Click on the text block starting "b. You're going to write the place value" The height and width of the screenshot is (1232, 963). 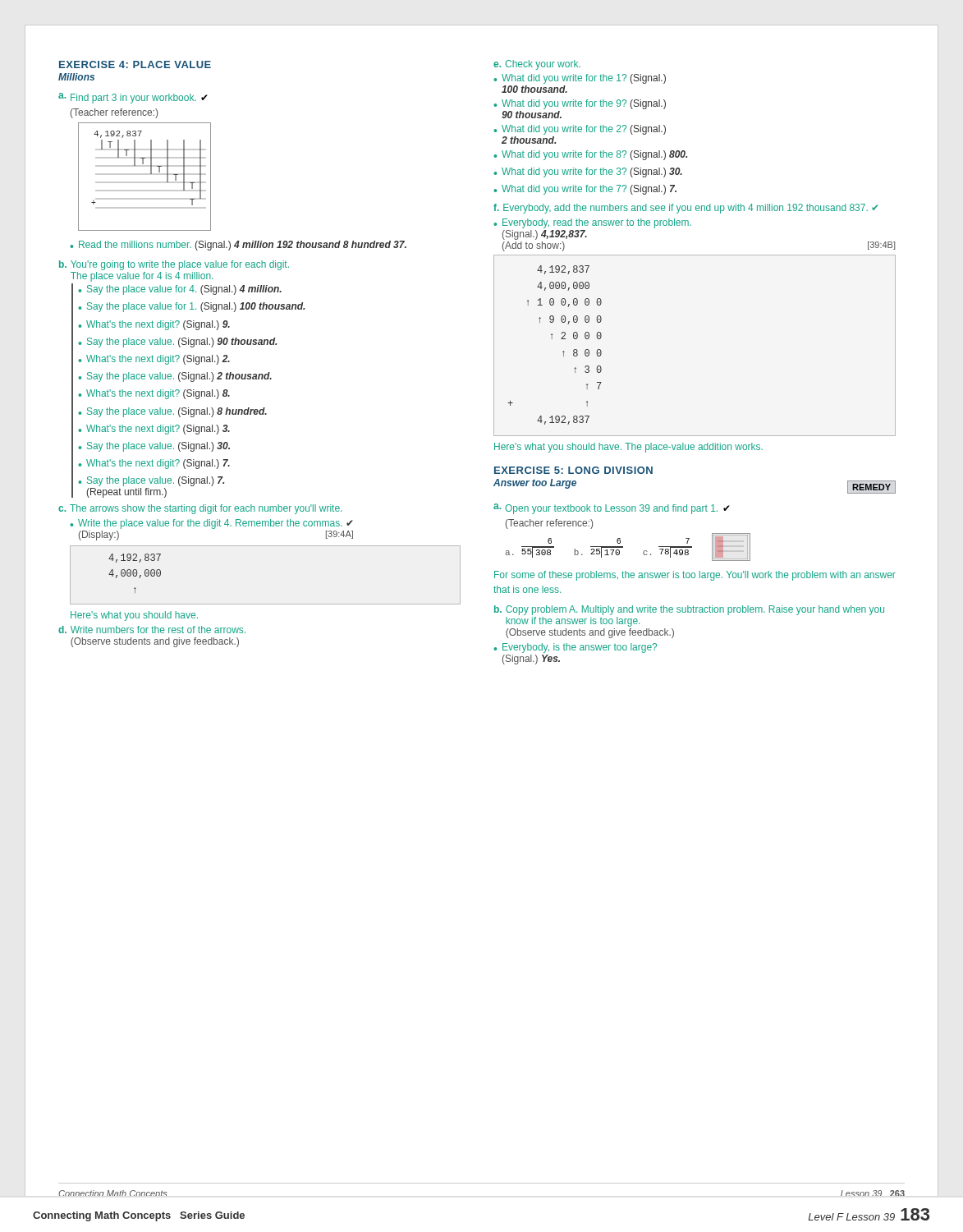point(259,270)
